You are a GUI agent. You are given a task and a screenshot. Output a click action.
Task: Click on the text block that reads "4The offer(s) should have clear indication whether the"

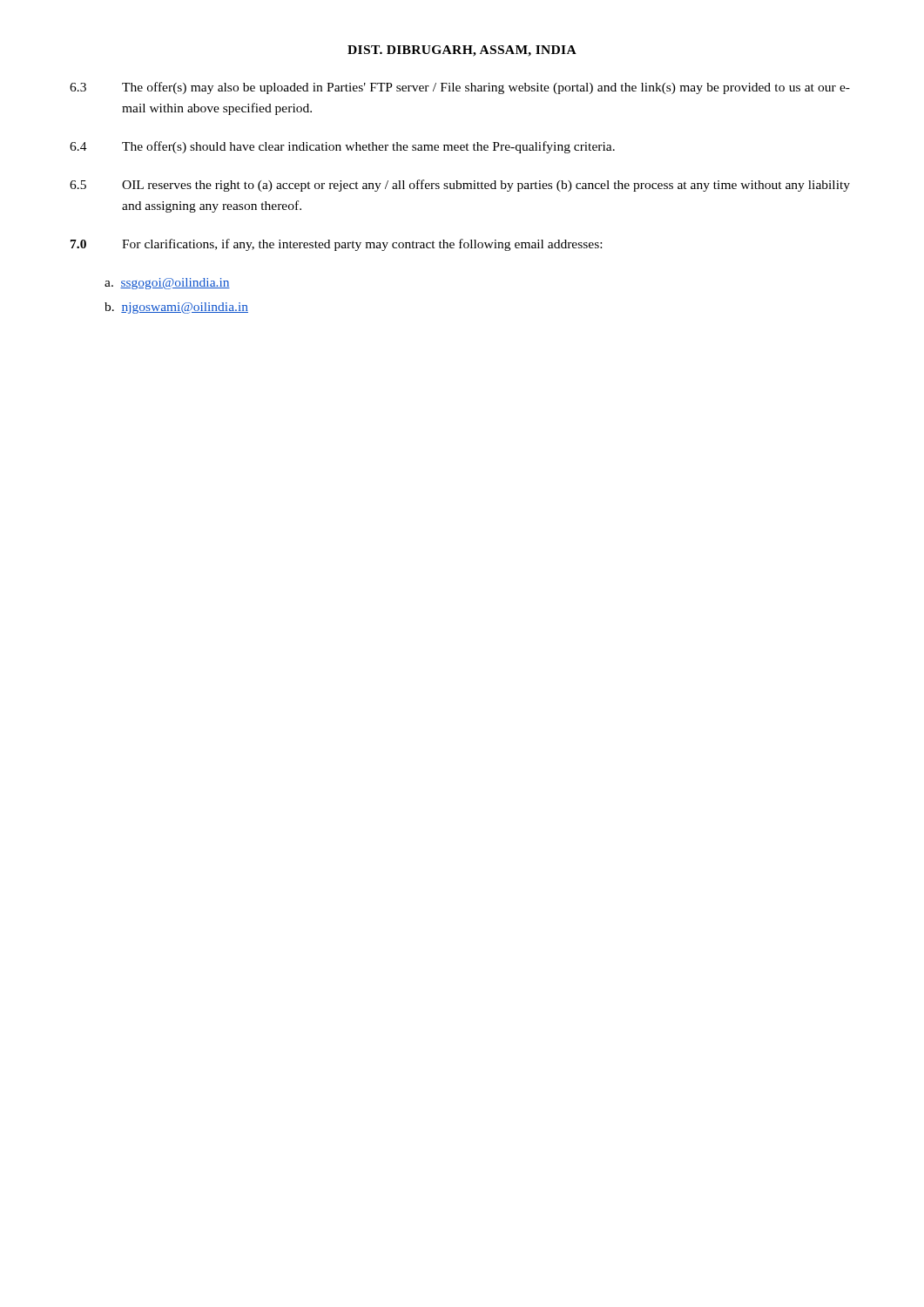coord(460,146)
